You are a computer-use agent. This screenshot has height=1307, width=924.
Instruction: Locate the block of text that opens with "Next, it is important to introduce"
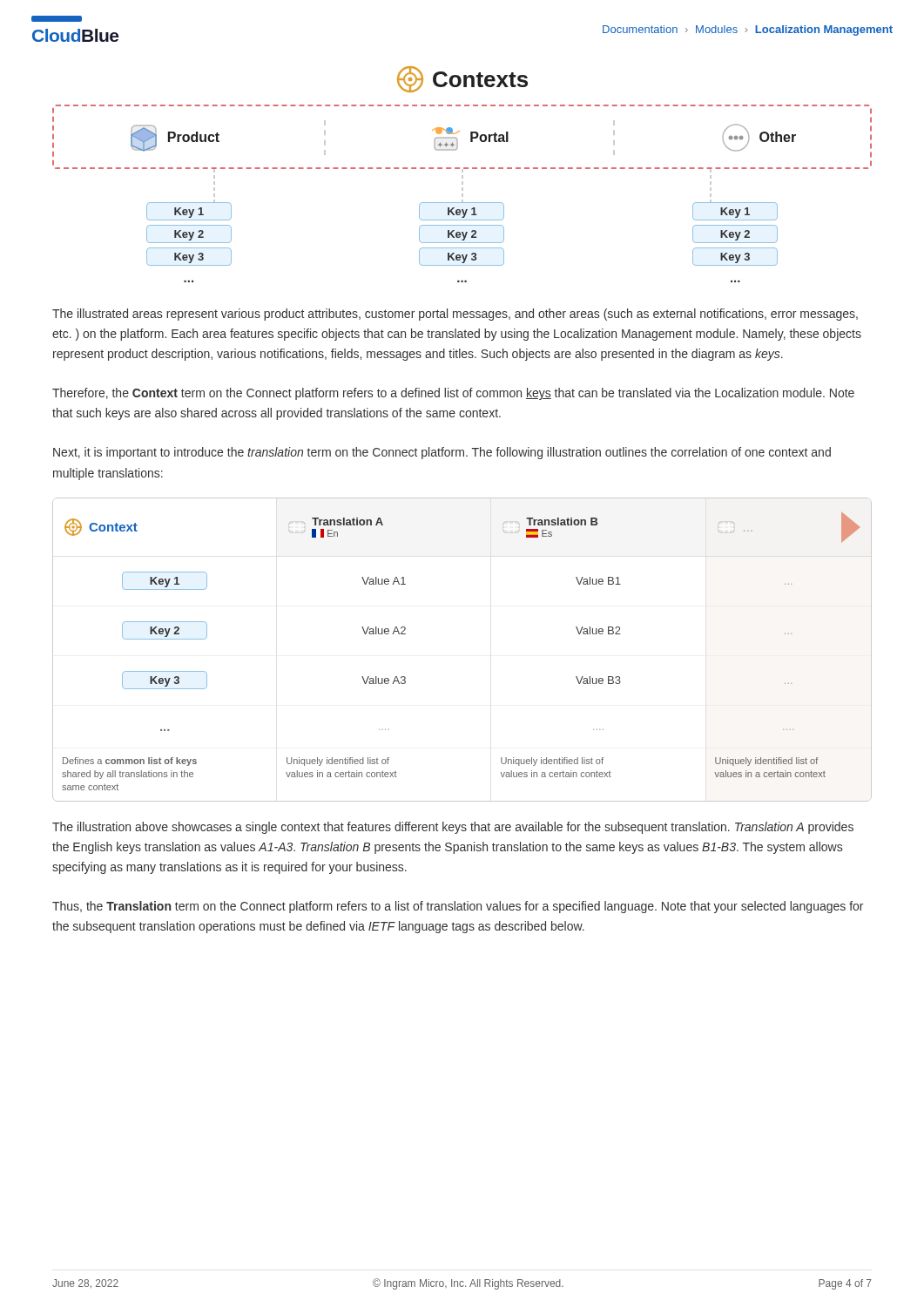[442, 463]
